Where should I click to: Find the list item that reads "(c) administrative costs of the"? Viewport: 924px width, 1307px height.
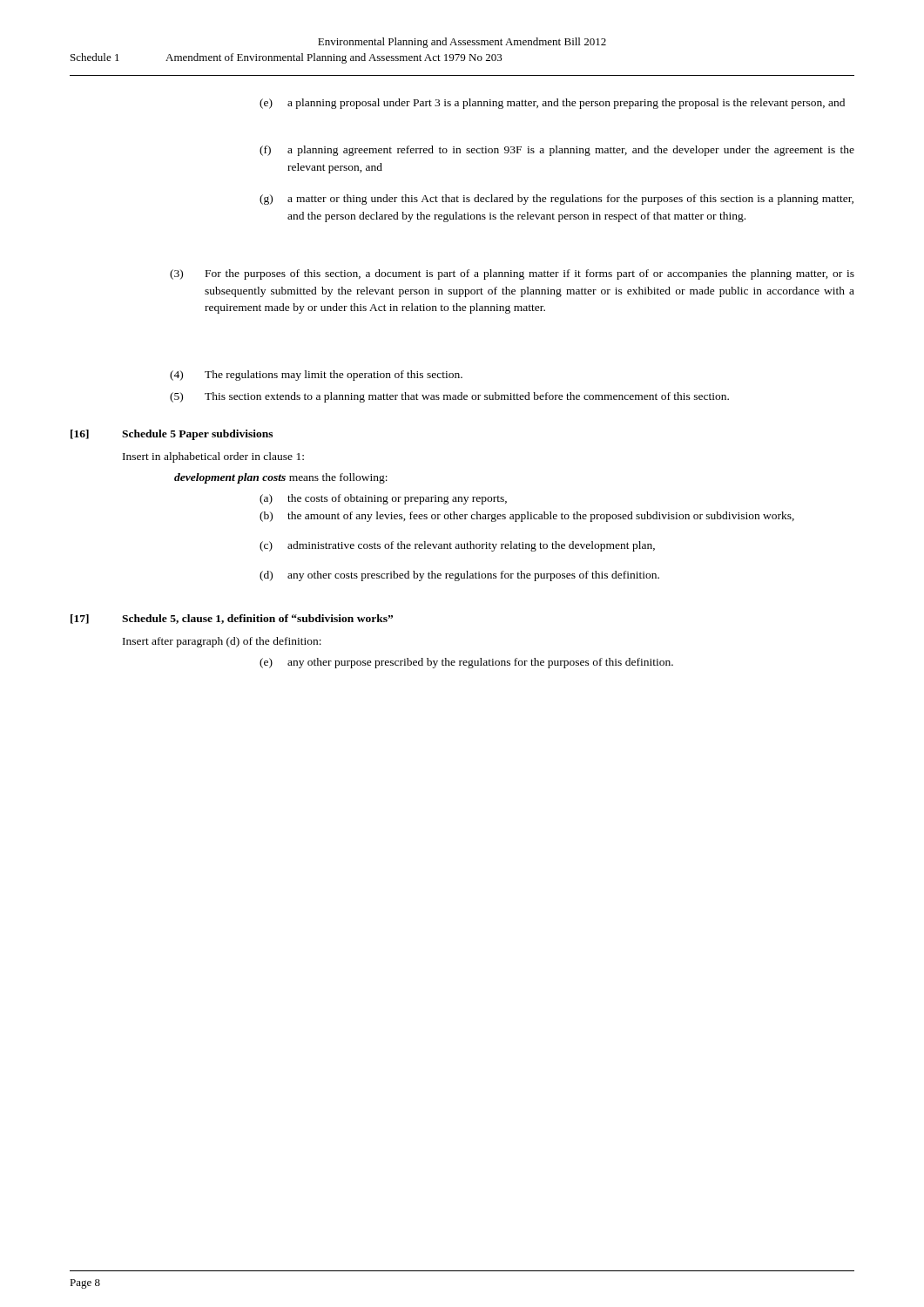pos(462,545)
